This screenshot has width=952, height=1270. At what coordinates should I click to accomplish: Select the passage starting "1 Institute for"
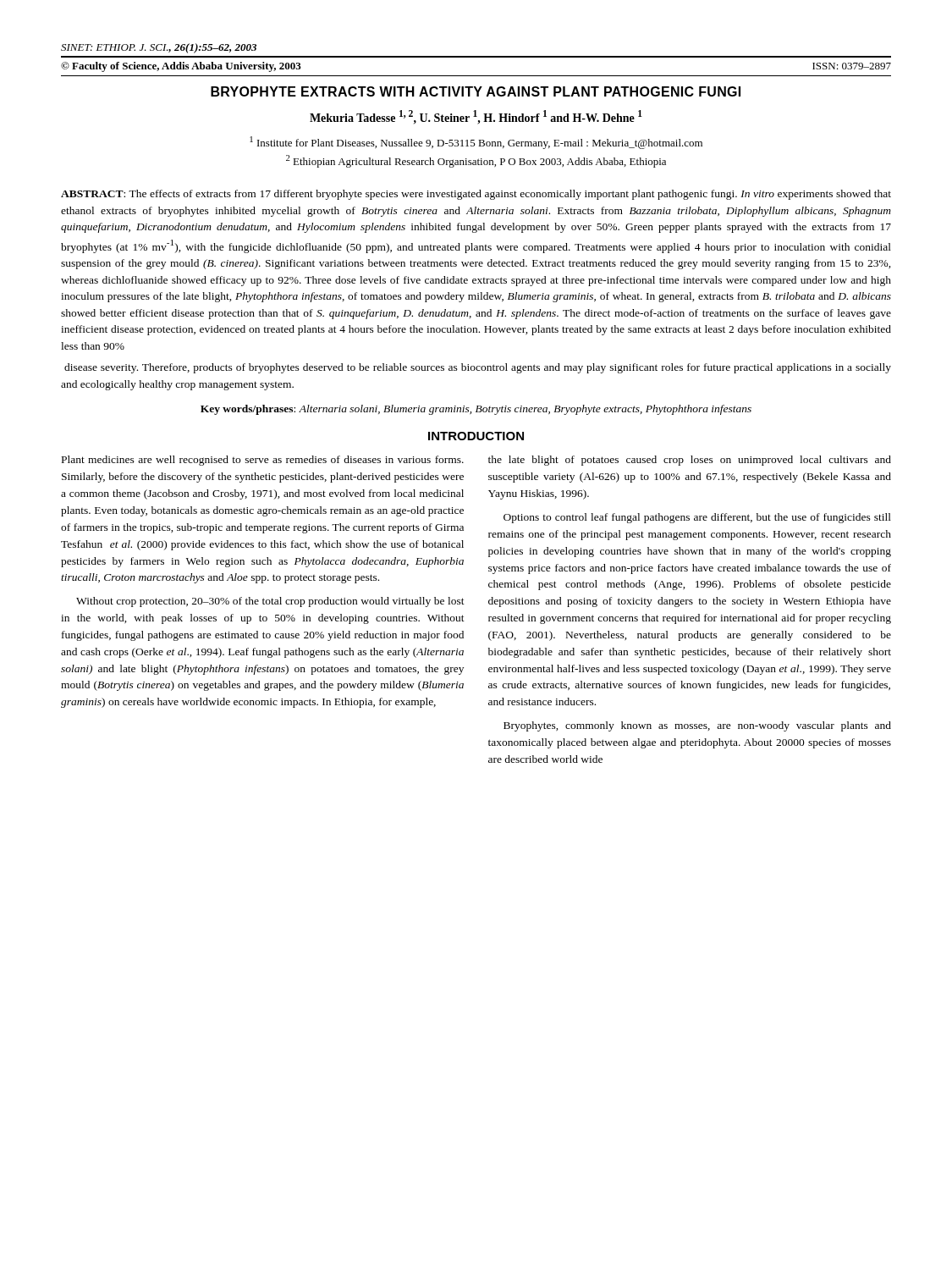tap(476, 151)
